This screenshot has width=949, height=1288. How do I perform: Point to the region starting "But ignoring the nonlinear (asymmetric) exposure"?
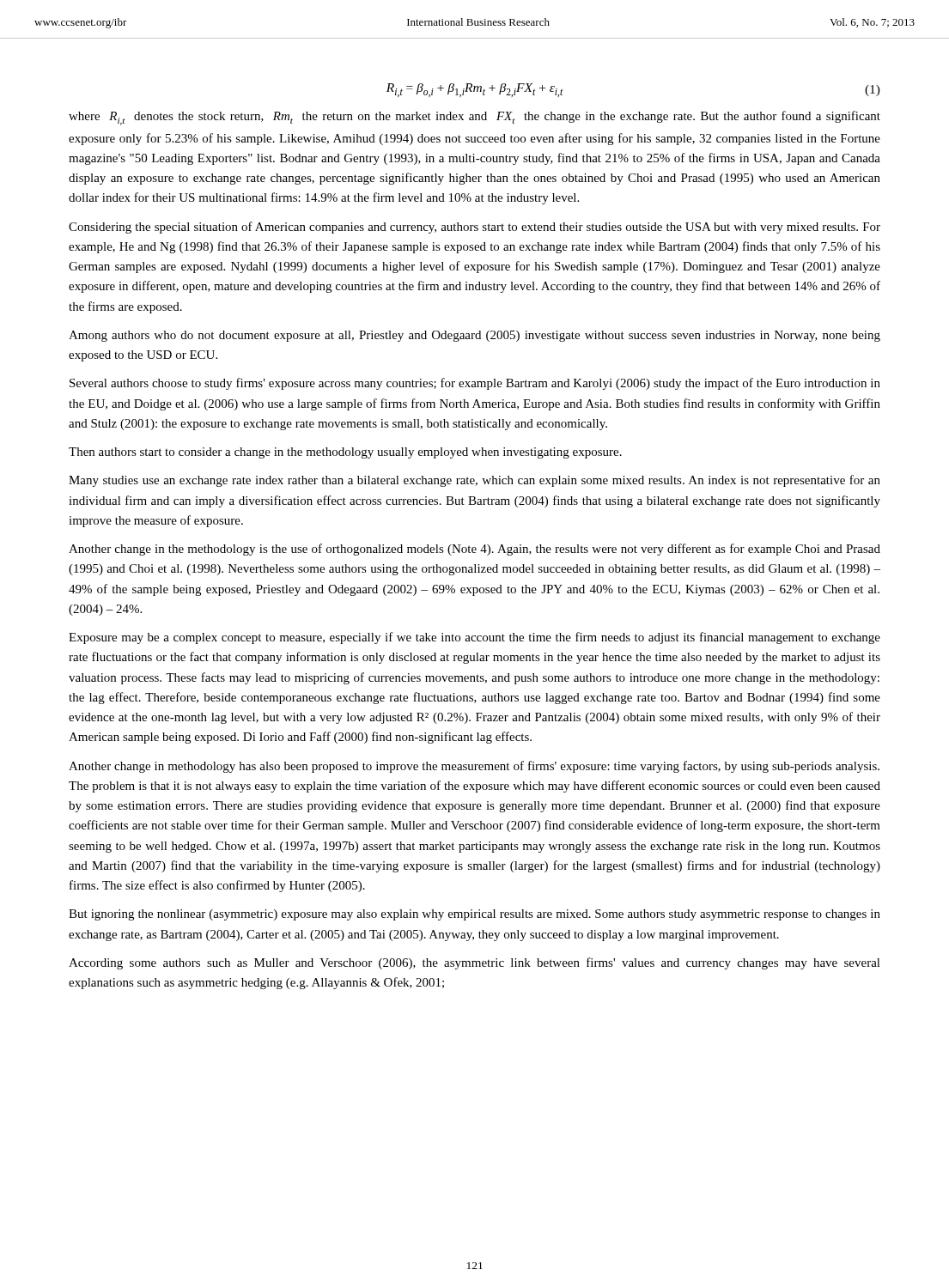click(474, 924)
